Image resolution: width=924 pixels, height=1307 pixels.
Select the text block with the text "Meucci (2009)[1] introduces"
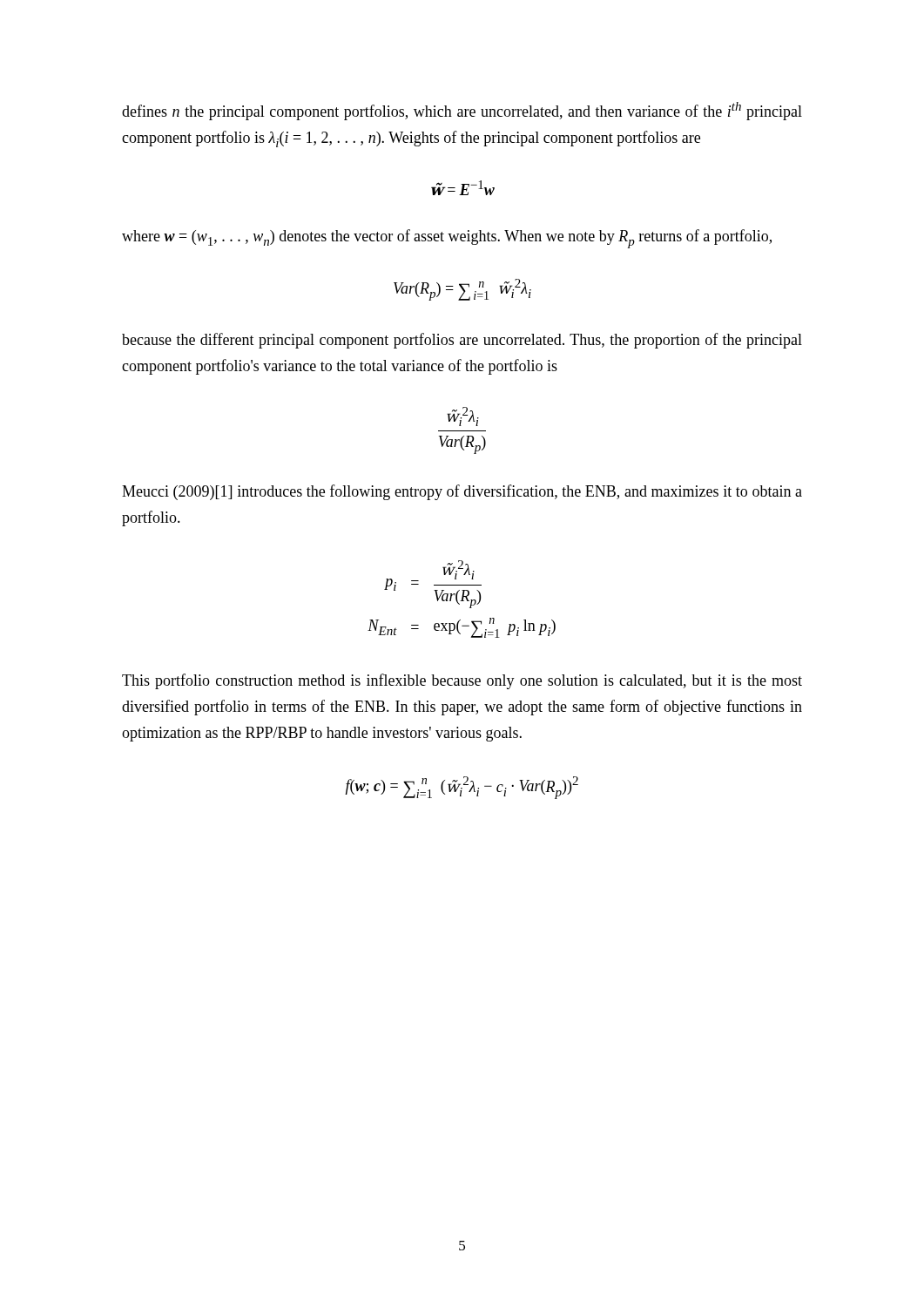click(462, 504)
